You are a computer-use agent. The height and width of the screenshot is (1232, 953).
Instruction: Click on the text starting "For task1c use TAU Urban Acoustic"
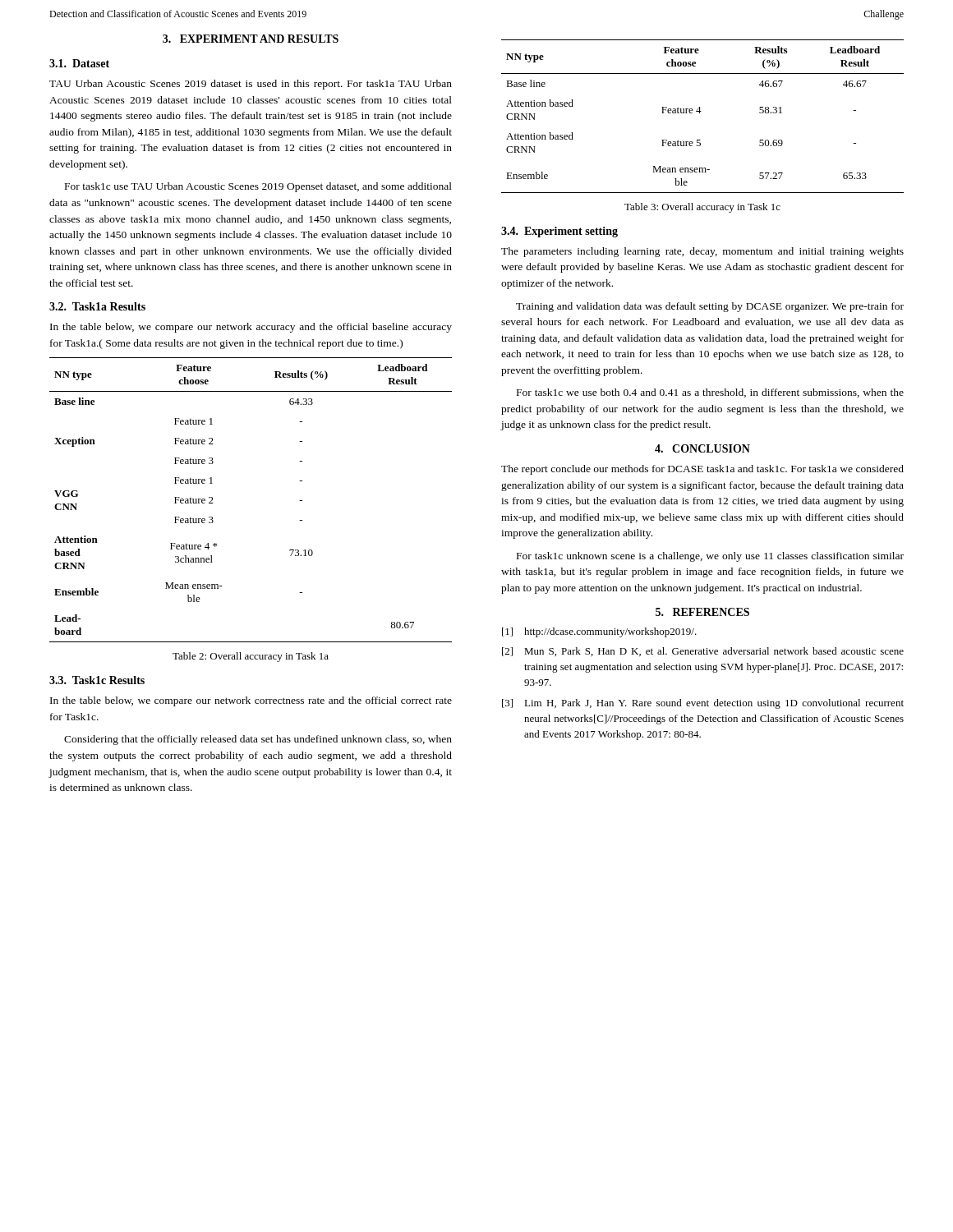point(251,235)
